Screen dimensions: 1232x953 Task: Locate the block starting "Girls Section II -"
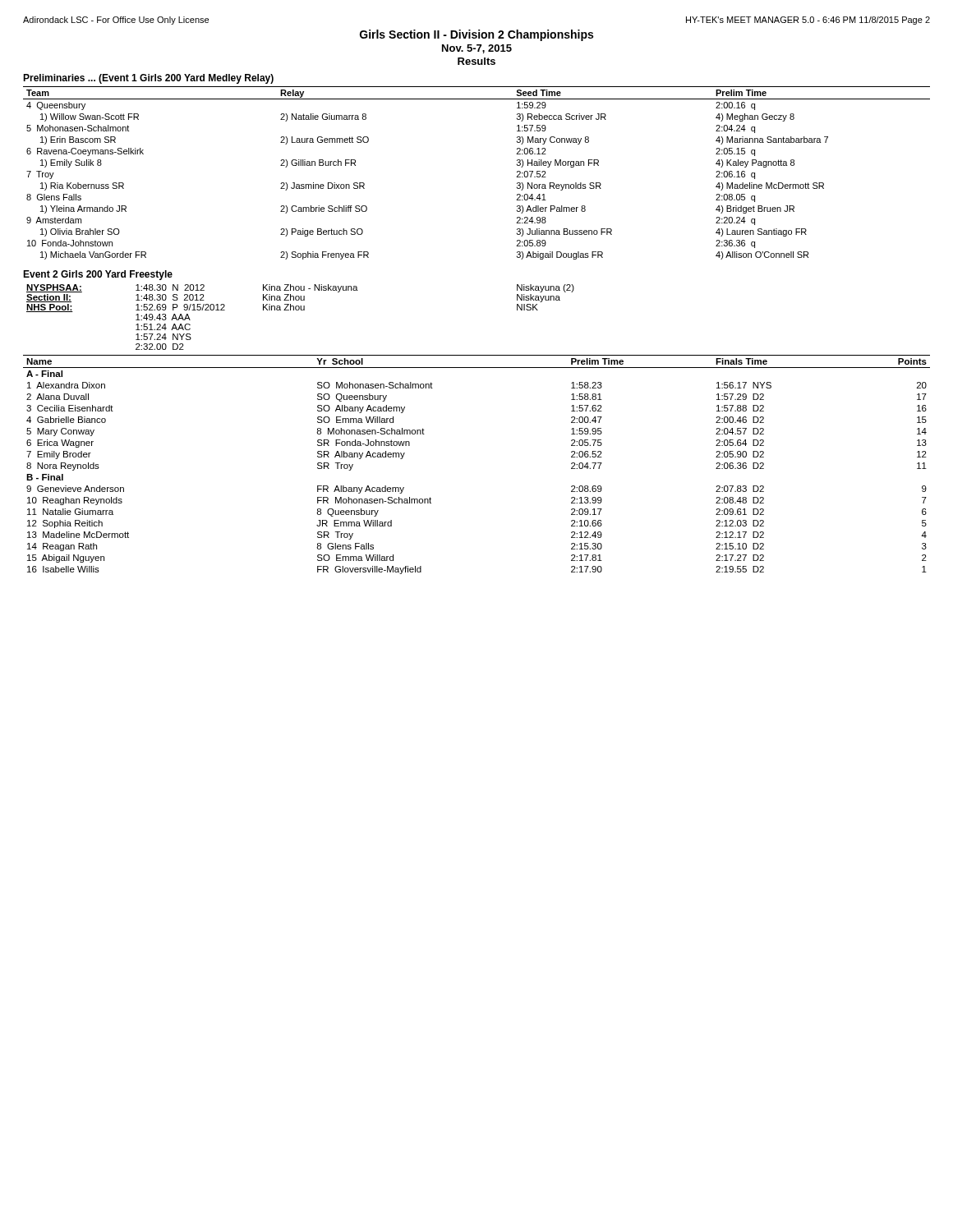pyautogui.click(x=476, y=34)
